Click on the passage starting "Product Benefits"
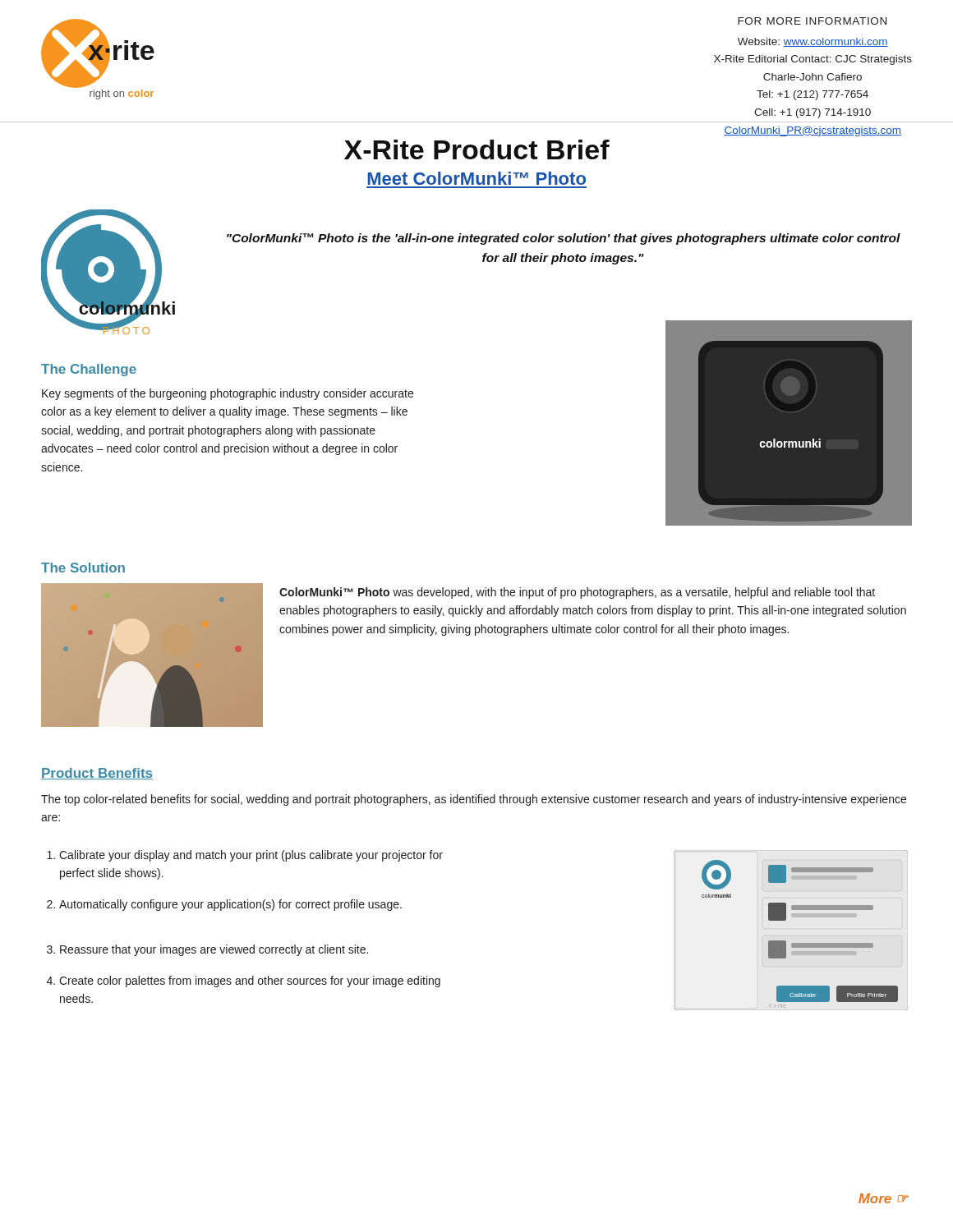 click(x=97, y=773)
